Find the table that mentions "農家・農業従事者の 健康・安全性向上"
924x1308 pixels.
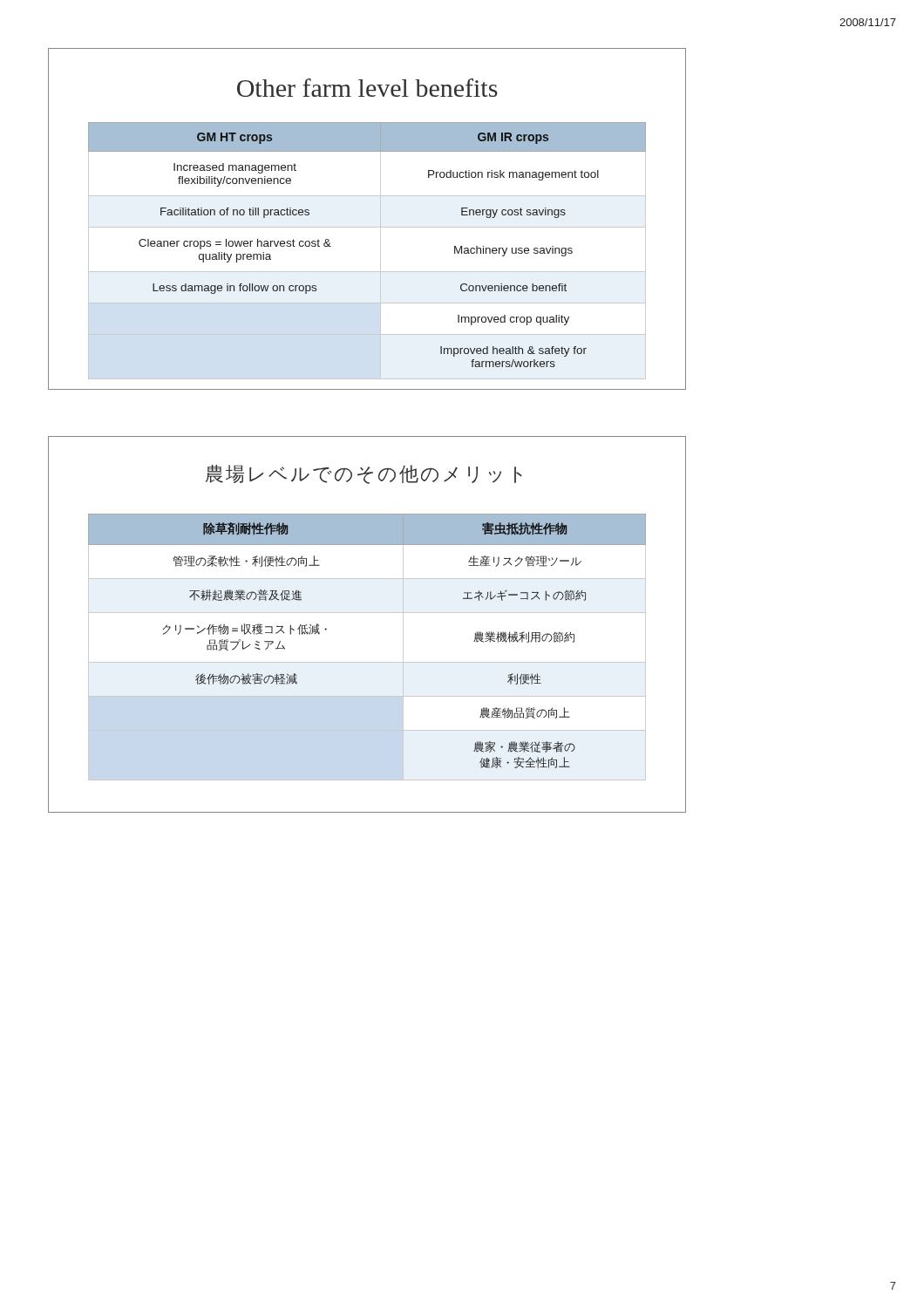[367, 647]
